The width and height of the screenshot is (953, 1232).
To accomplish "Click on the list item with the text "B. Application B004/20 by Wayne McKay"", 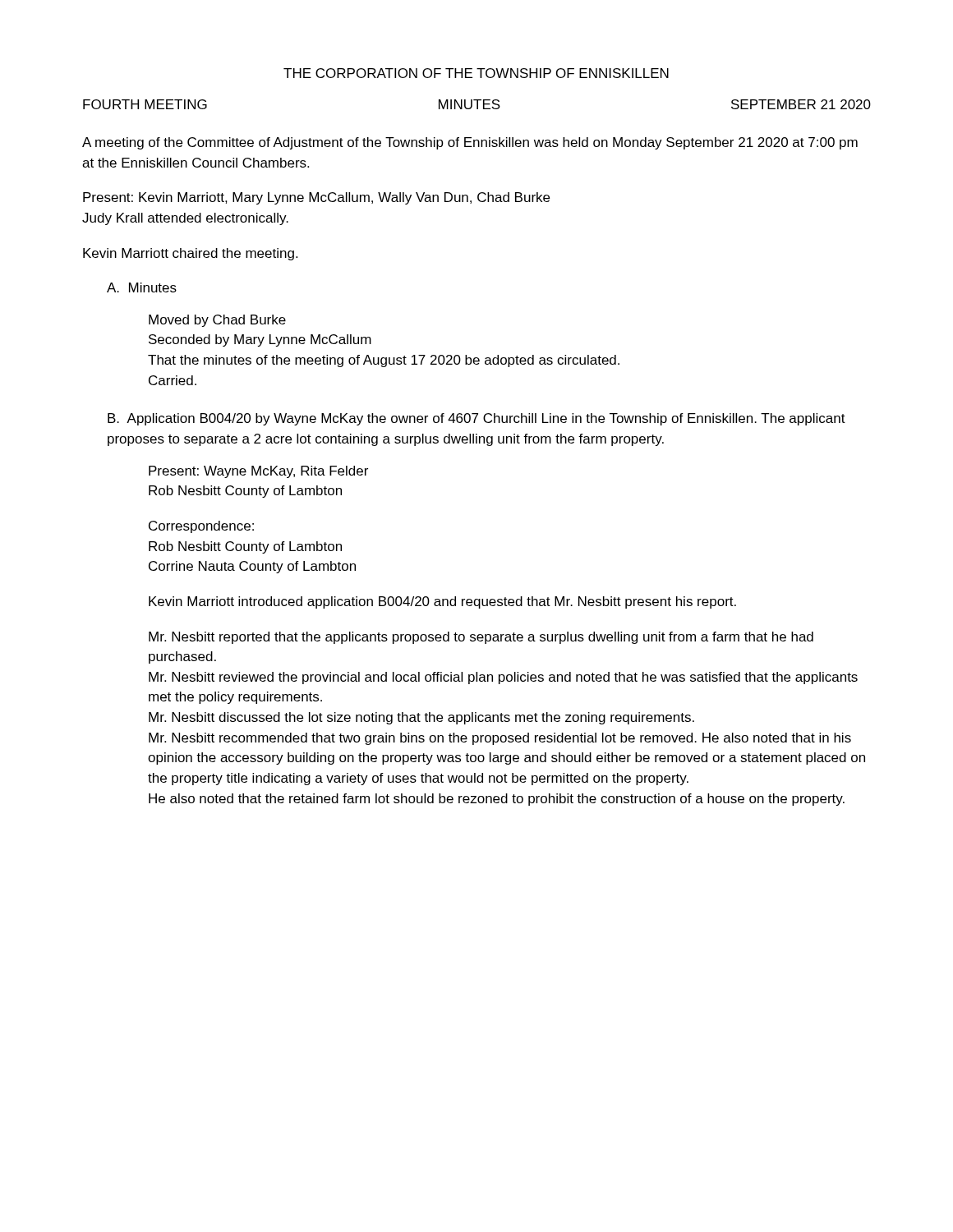I will pos(476,429).
